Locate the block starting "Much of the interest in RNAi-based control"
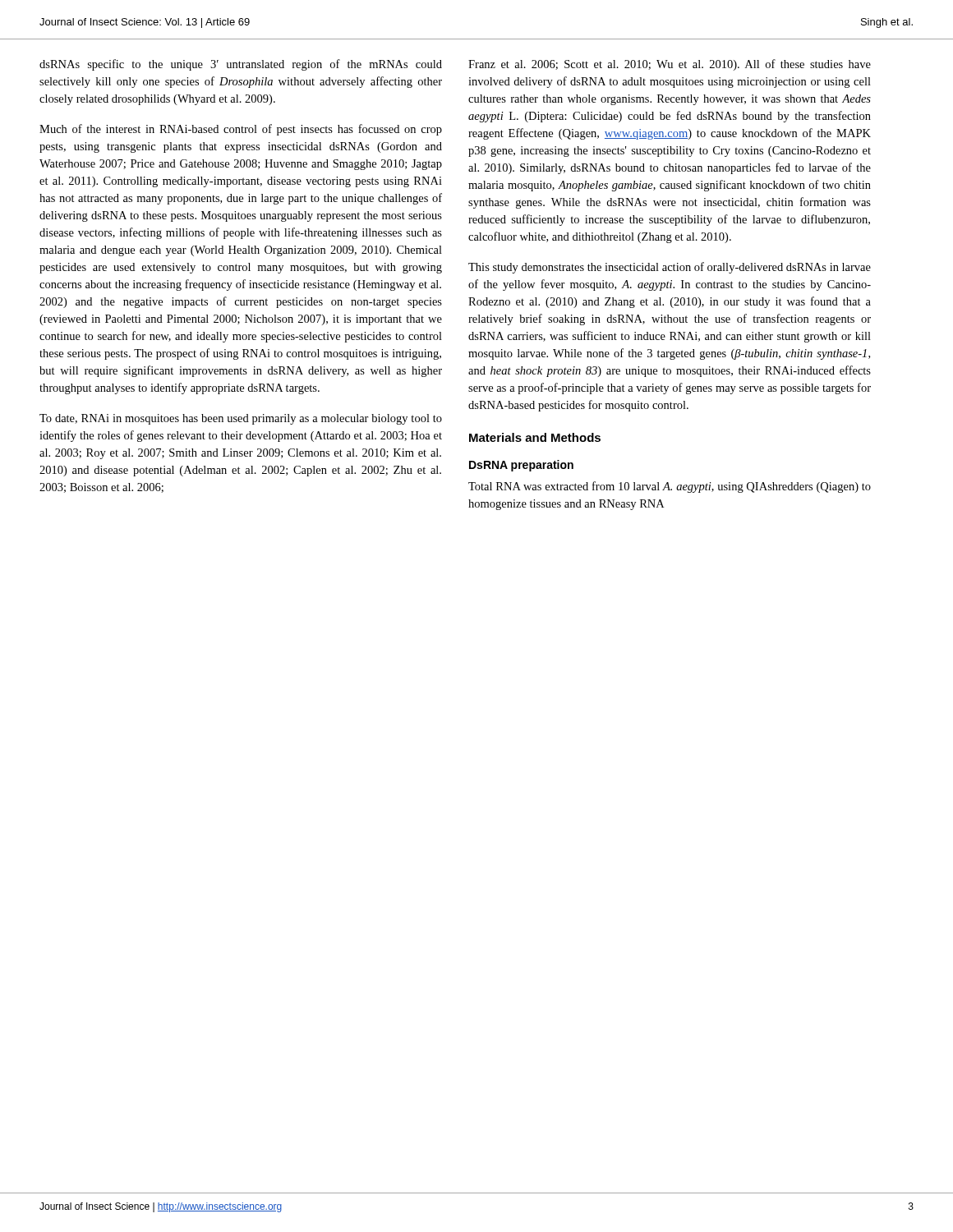Screen dimensions: 1232x953 [241, 258]
